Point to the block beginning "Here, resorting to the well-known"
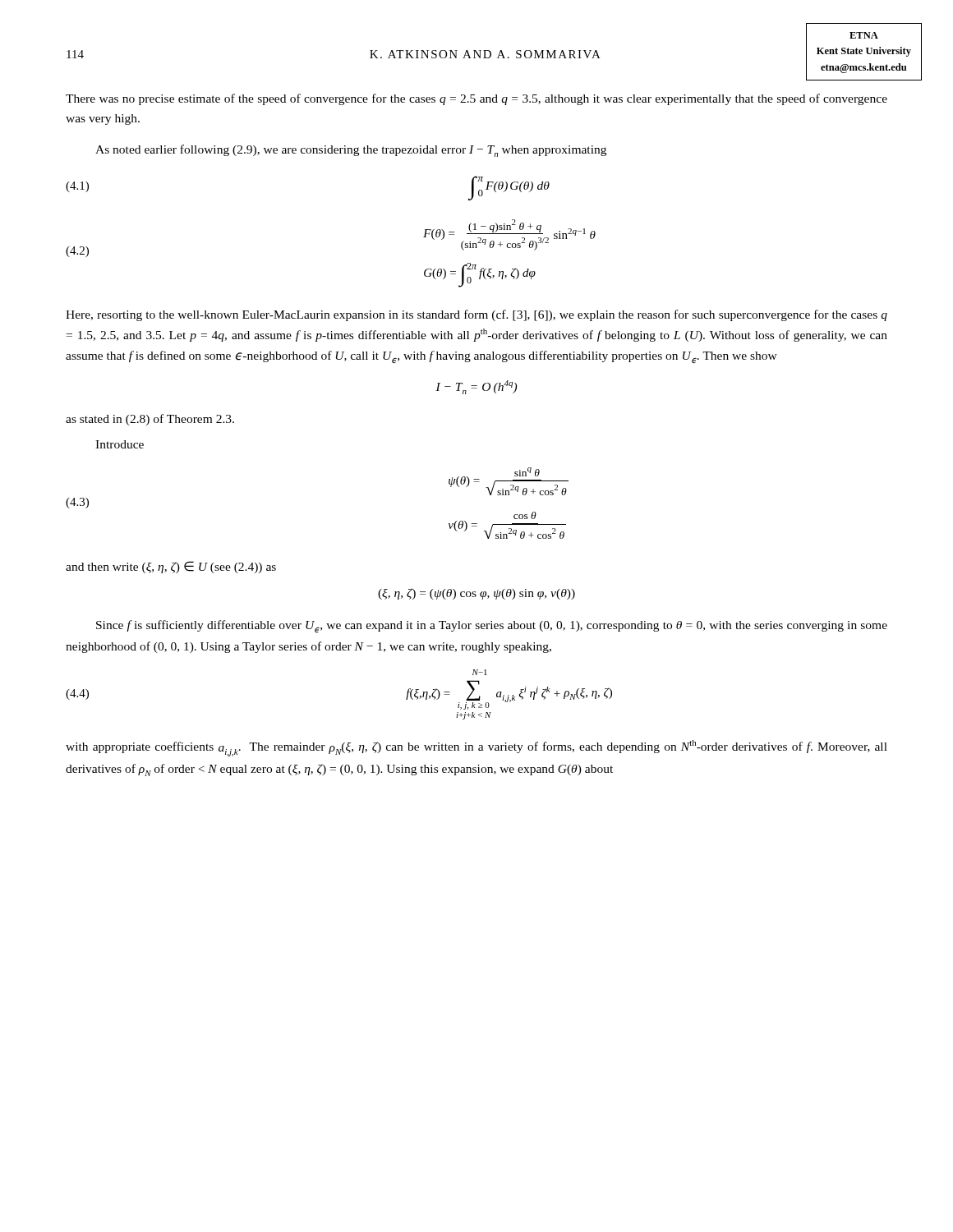The image size is (953, 1232). coord(476,336)
